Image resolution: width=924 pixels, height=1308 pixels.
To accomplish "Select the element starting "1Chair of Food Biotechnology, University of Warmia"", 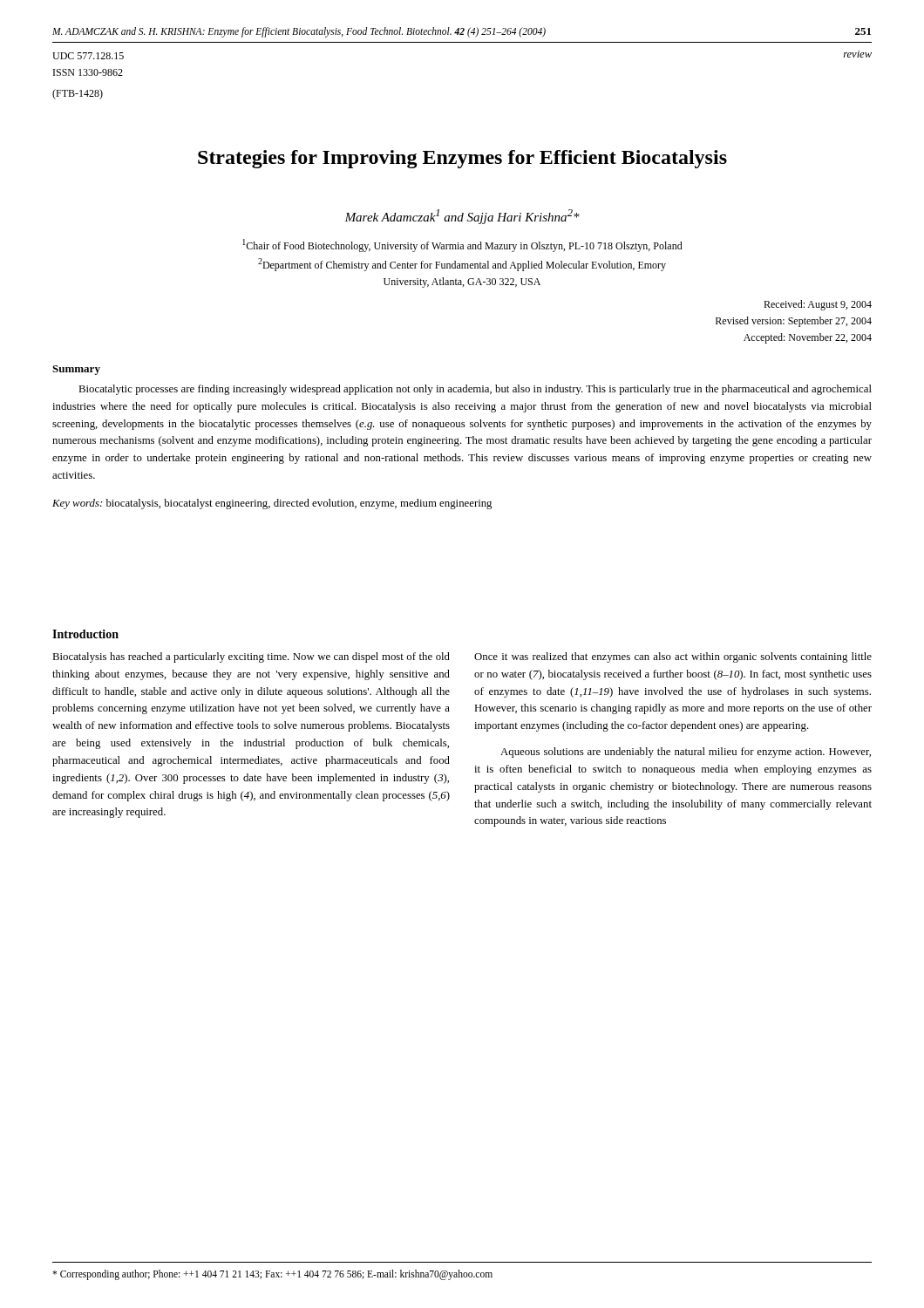I will click(462, 263).
